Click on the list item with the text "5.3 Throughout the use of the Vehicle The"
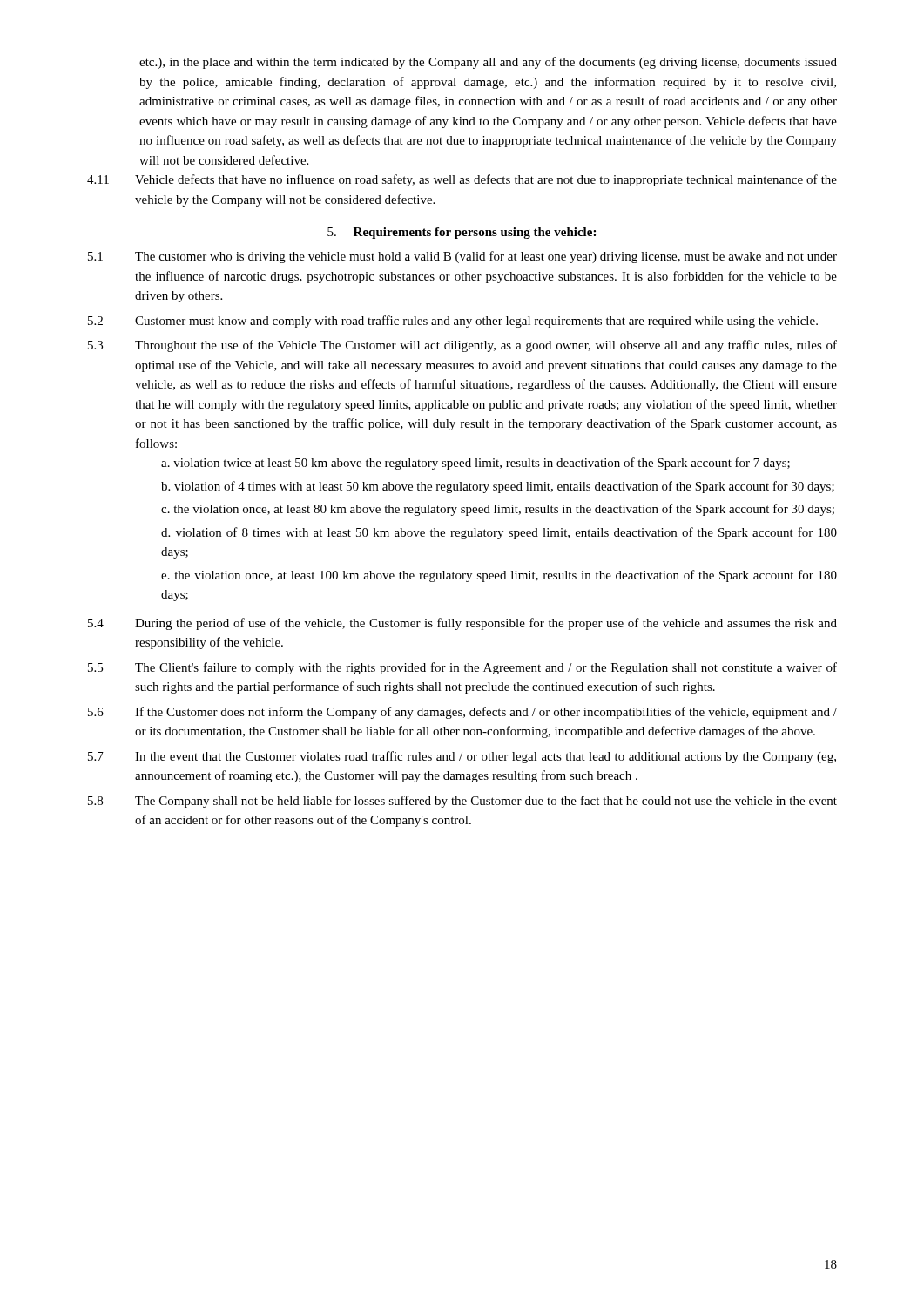The height and width of the screenshot is (1307, 924). [x=462, y=472]
